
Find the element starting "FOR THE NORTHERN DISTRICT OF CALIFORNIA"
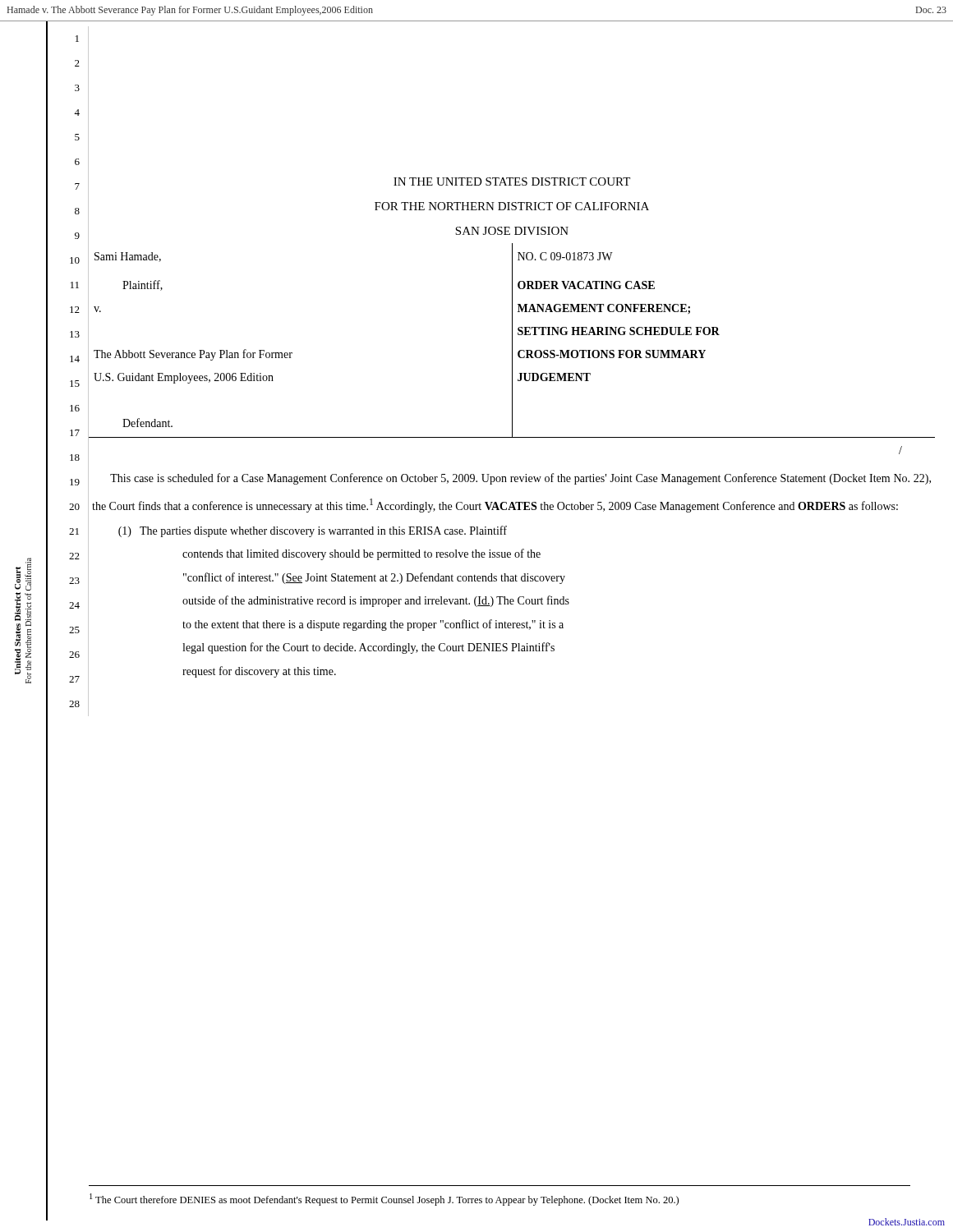pos(512,206)
